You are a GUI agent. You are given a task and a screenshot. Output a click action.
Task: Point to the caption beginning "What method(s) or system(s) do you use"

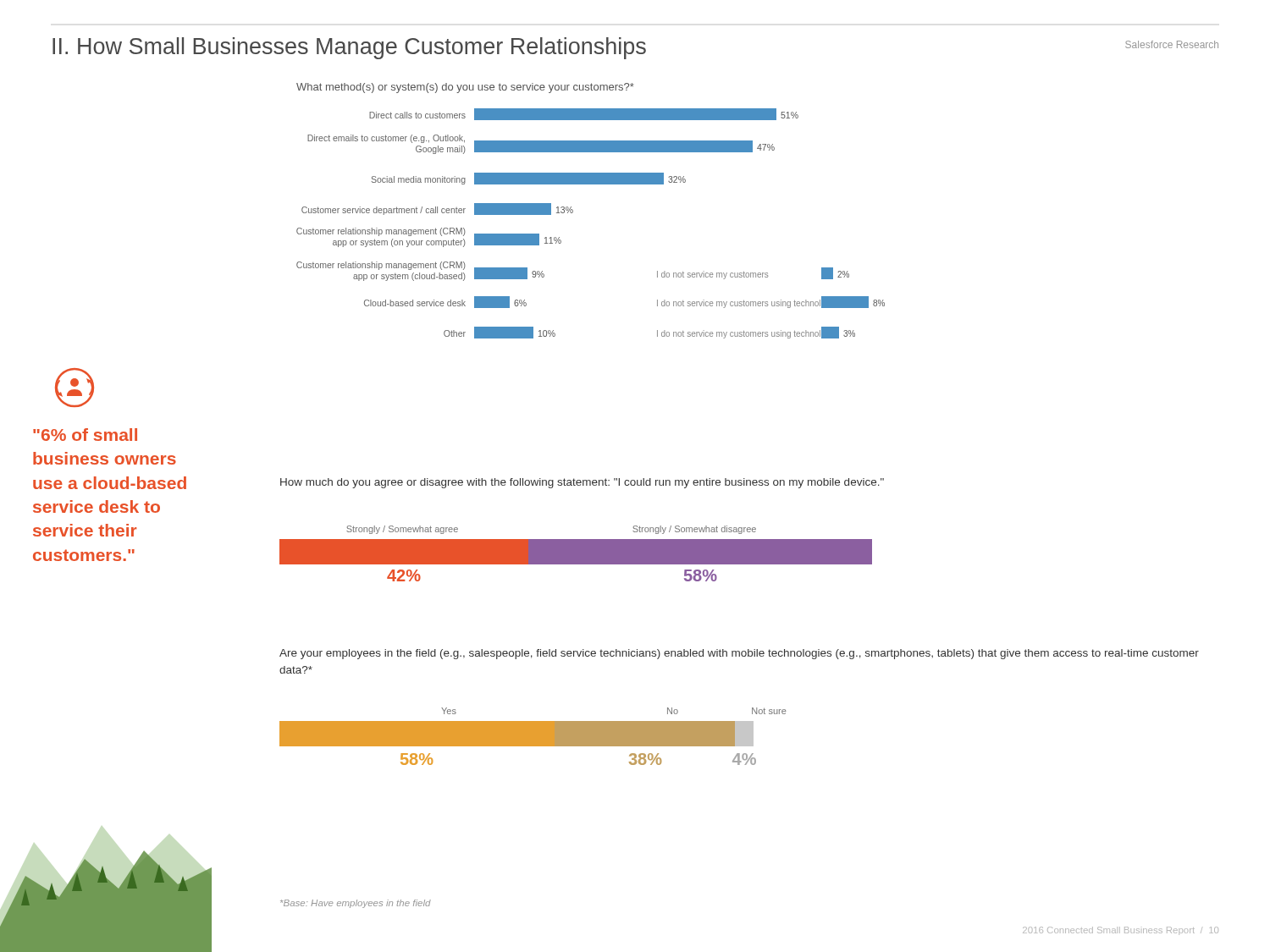coord(465,87)
